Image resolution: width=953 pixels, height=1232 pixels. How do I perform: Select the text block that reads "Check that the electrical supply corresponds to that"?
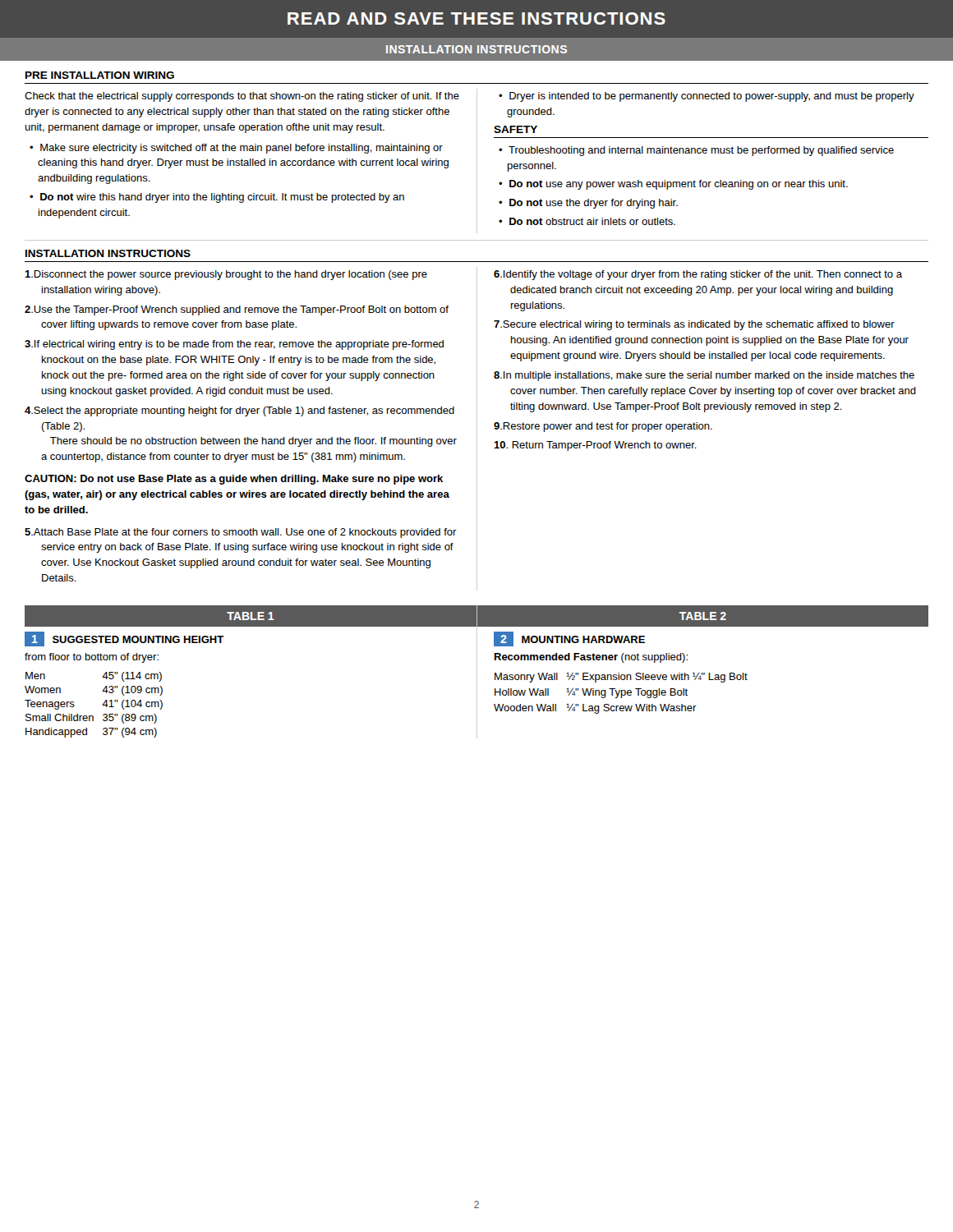(x=242, y=111)
